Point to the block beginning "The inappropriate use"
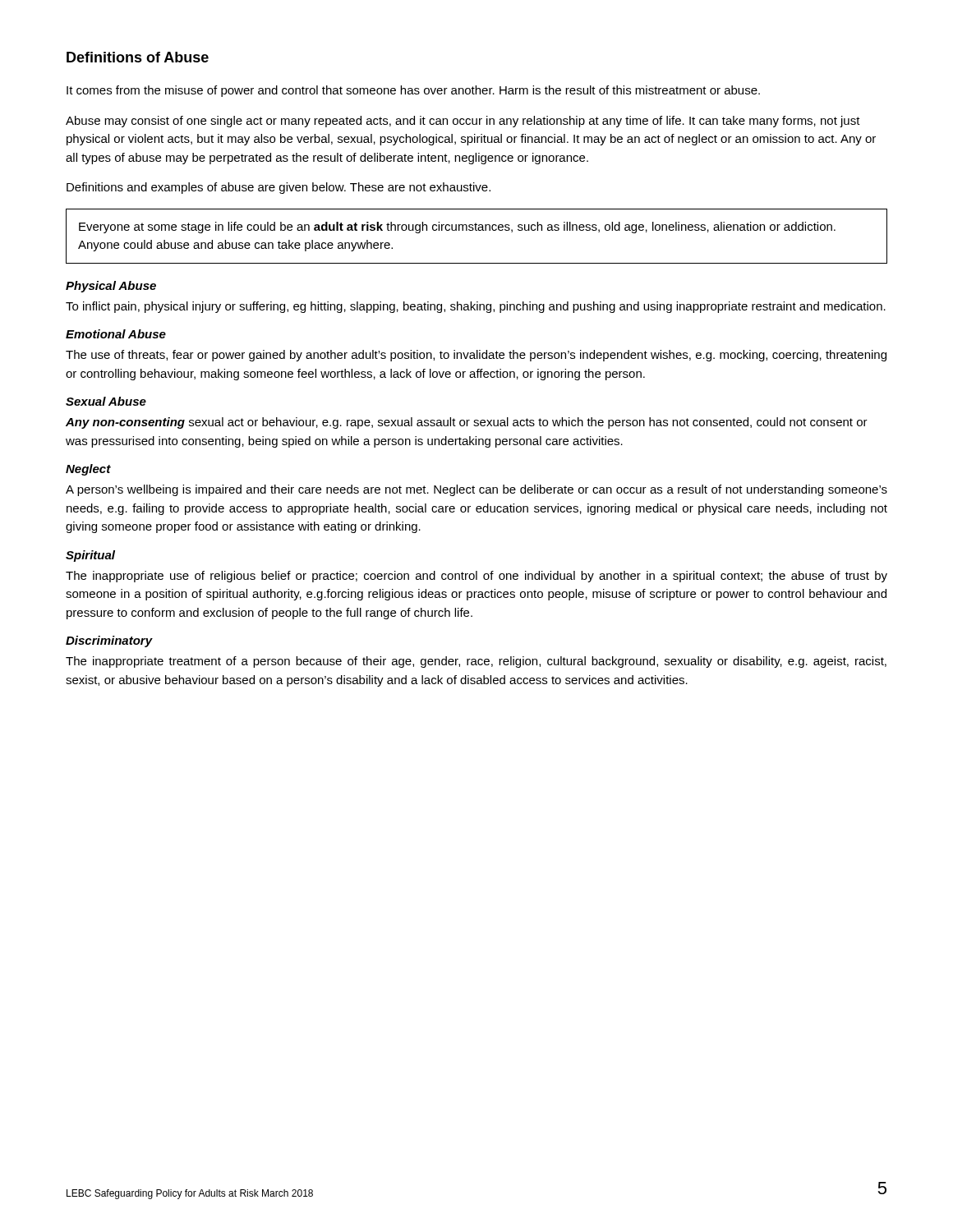This screenshot has height=1232, width=953. pos(476,593)
